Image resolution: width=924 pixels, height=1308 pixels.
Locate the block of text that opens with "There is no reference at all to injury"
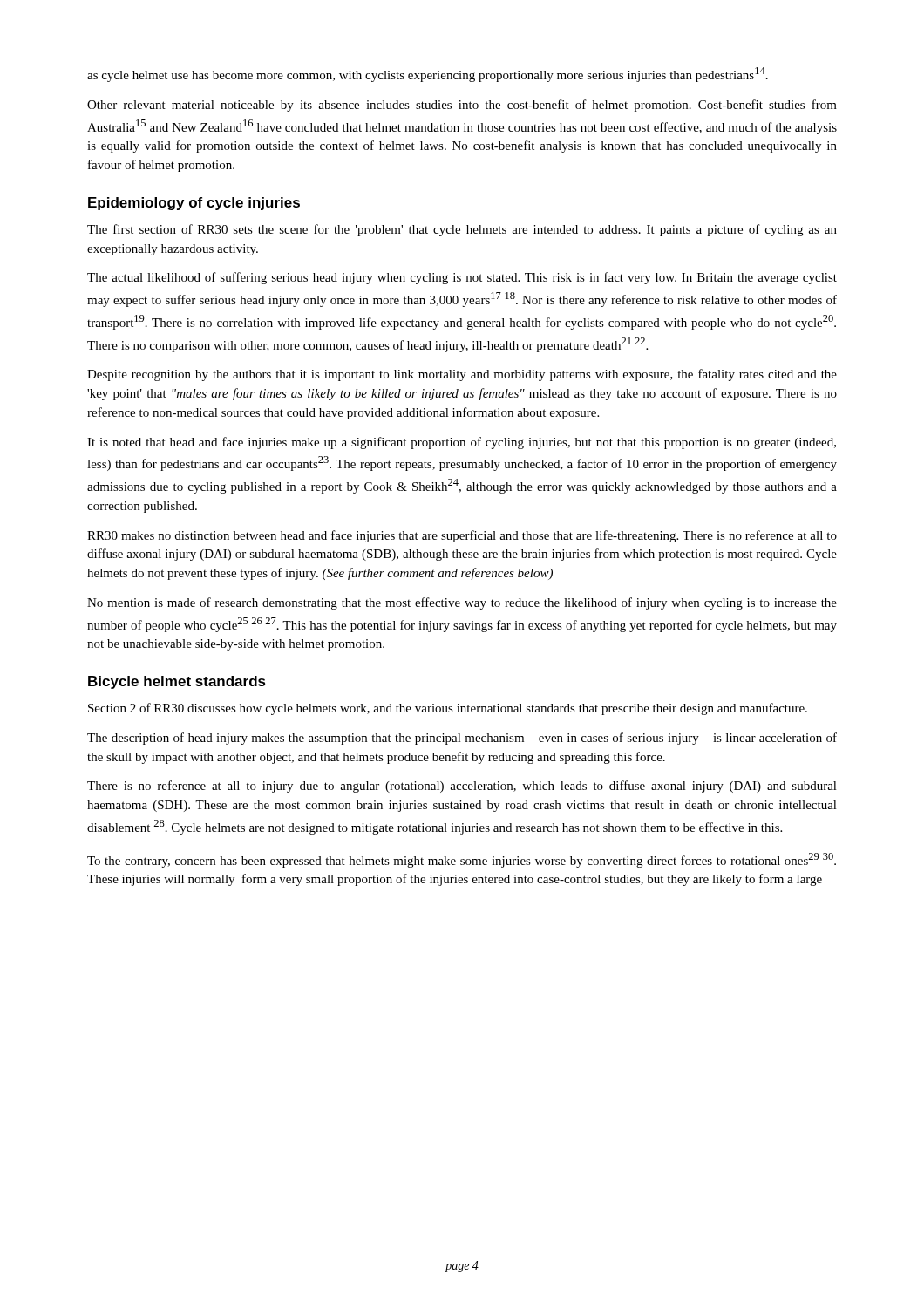pyautogui.click(x=462, y=807)
